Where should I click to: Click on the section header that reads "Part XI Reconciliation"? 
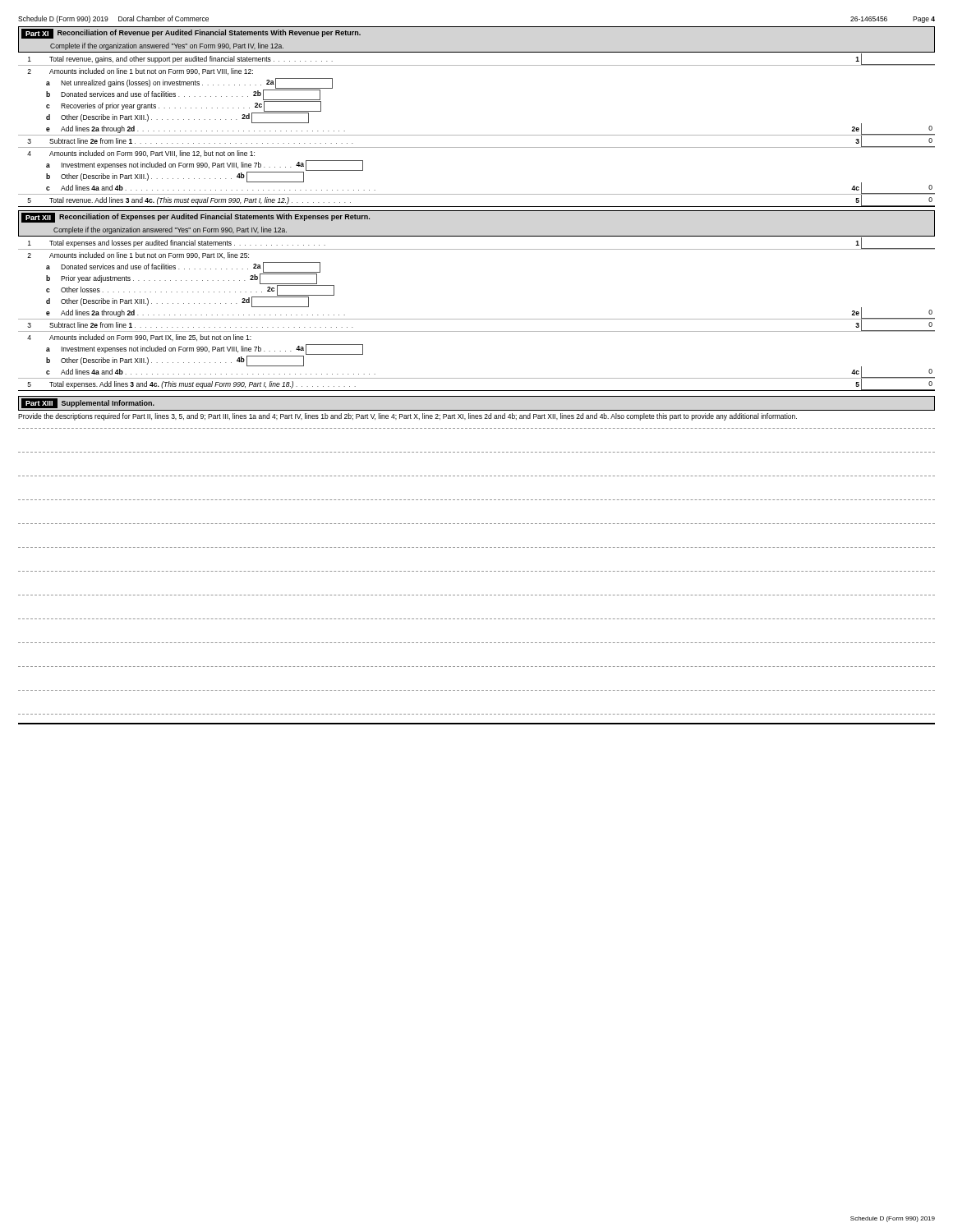(476, 39)
